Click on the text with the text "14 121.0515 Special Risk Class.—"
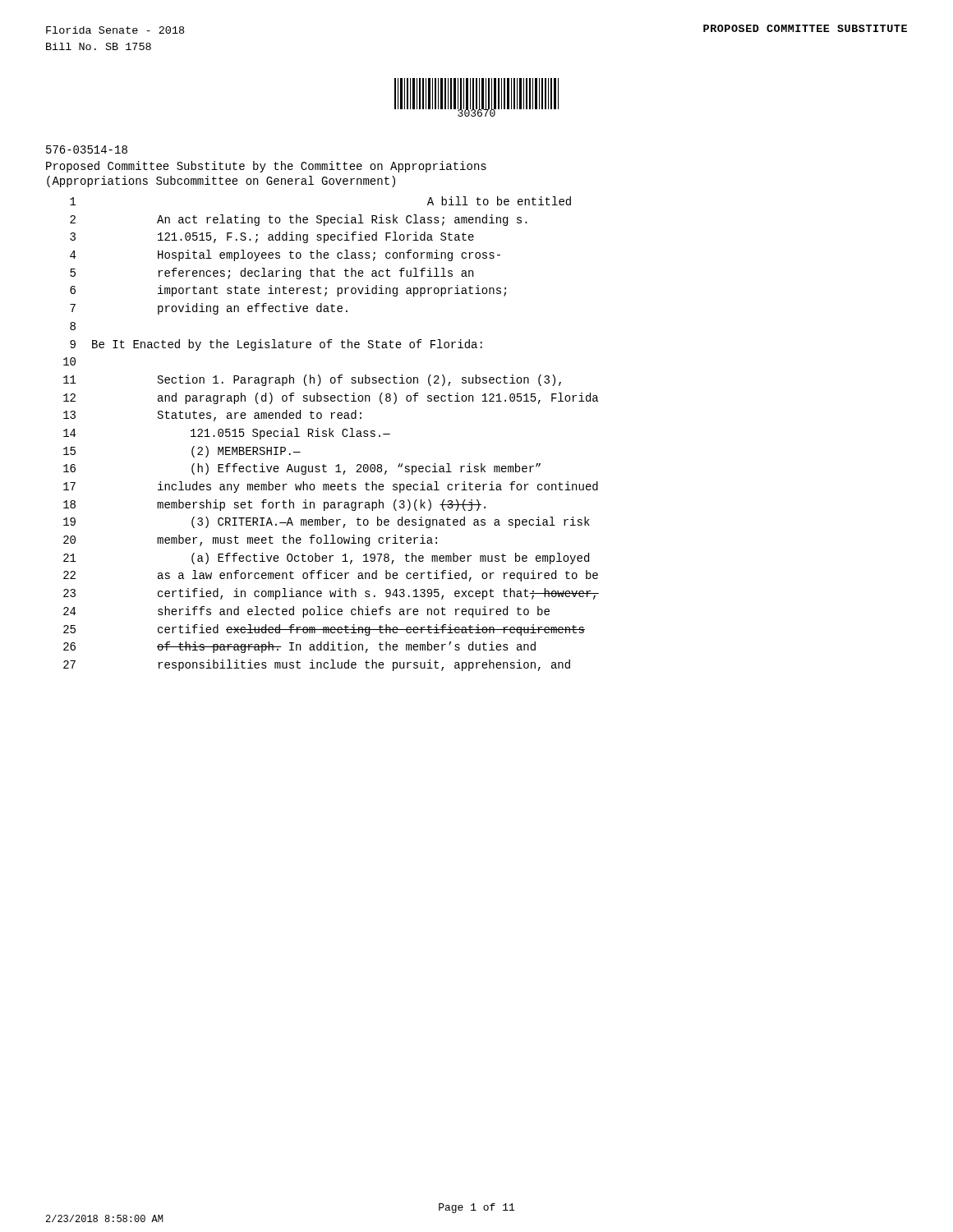Image resolution: width=953 pixels, height=1232 pixels. [227, 434]
